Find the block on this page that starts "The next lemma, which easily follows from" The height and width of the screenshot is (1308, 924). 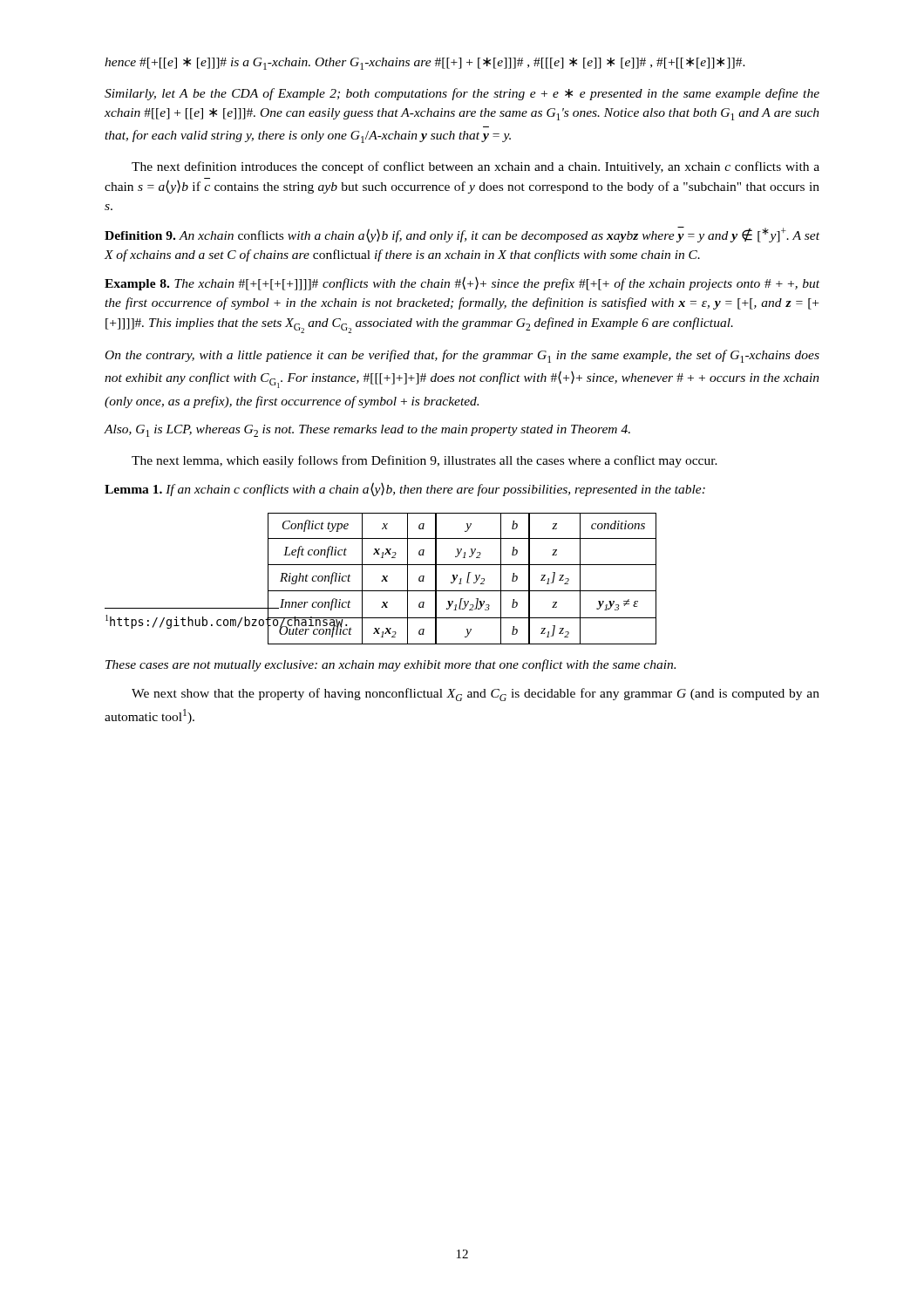coord(462,461)
